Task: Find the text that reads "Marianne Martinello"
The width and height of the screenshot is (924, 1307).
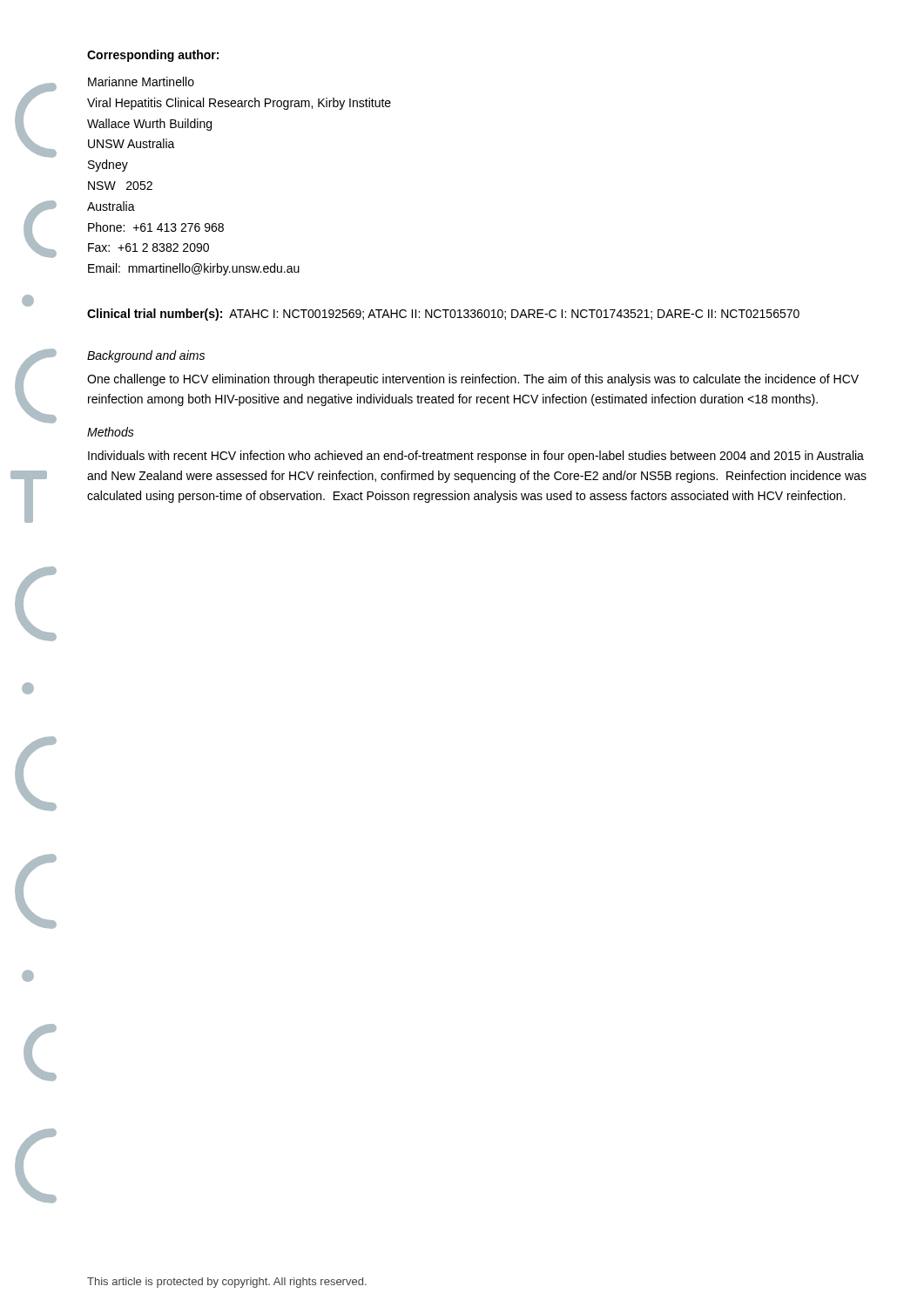Action: (141, 82)
